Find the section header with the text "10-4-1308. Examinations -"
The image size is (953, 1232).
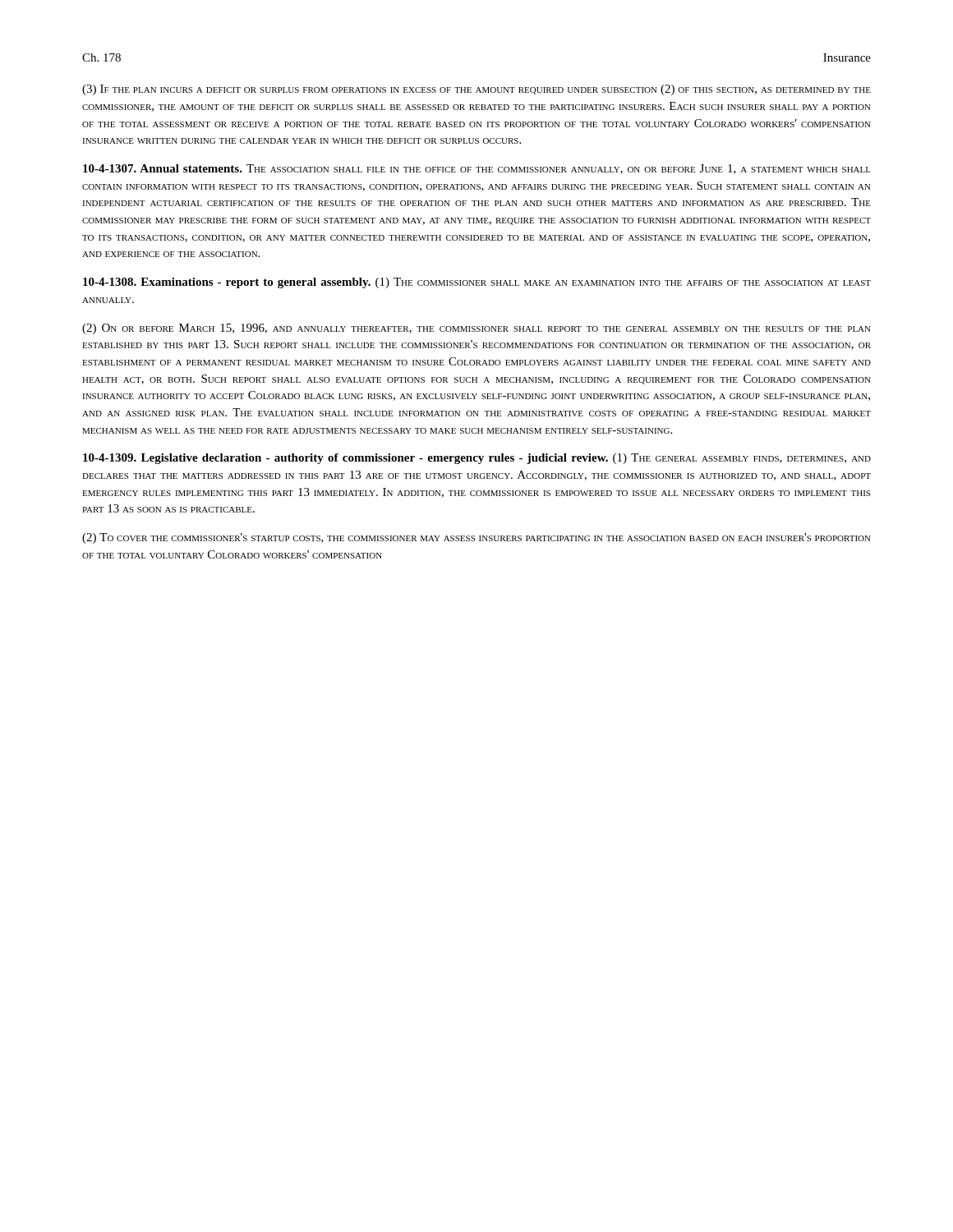476,290
